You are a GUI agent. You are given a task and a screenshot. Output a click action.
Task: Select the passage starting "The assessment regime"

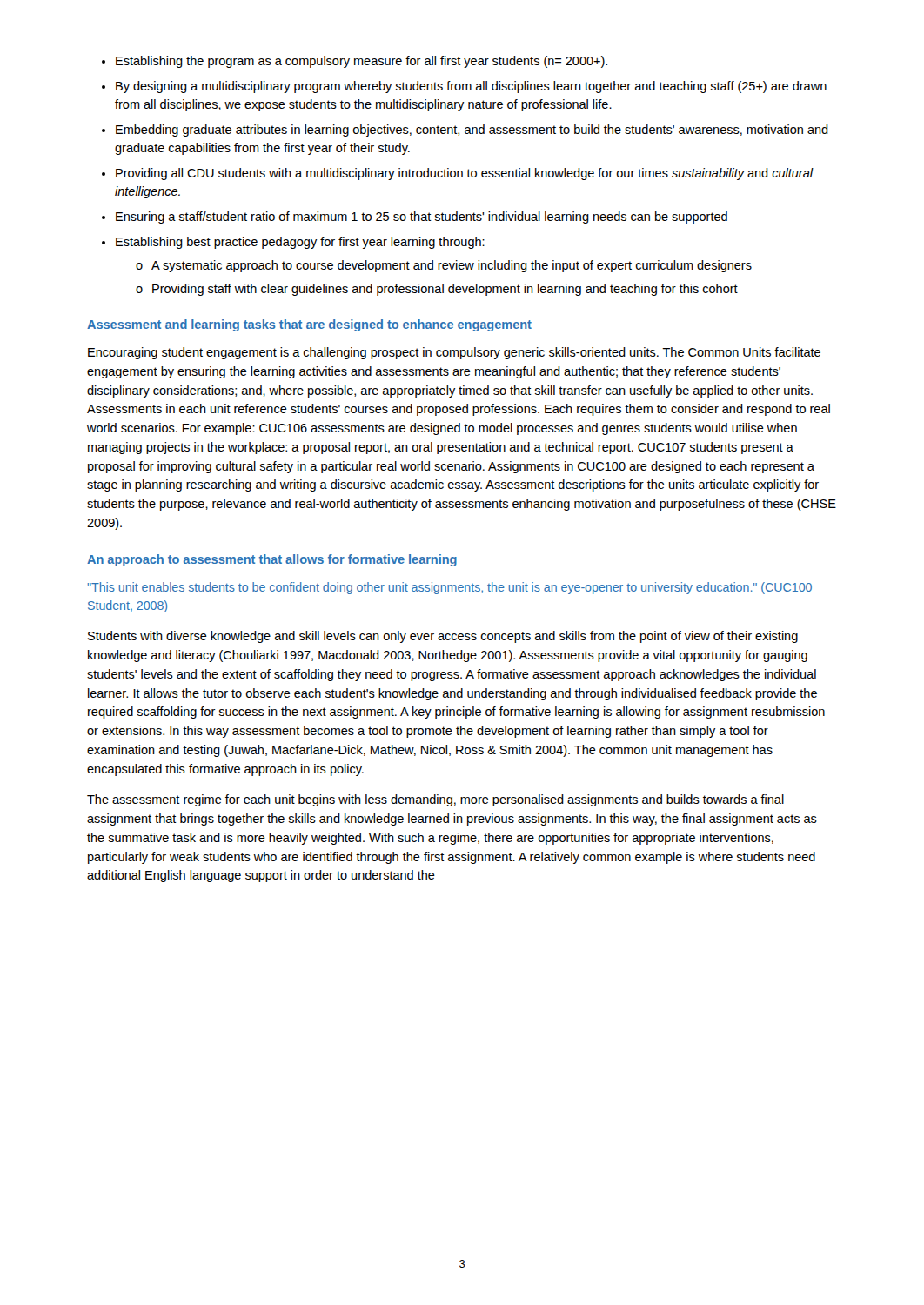pyautogui.click(x=452, y=838)
